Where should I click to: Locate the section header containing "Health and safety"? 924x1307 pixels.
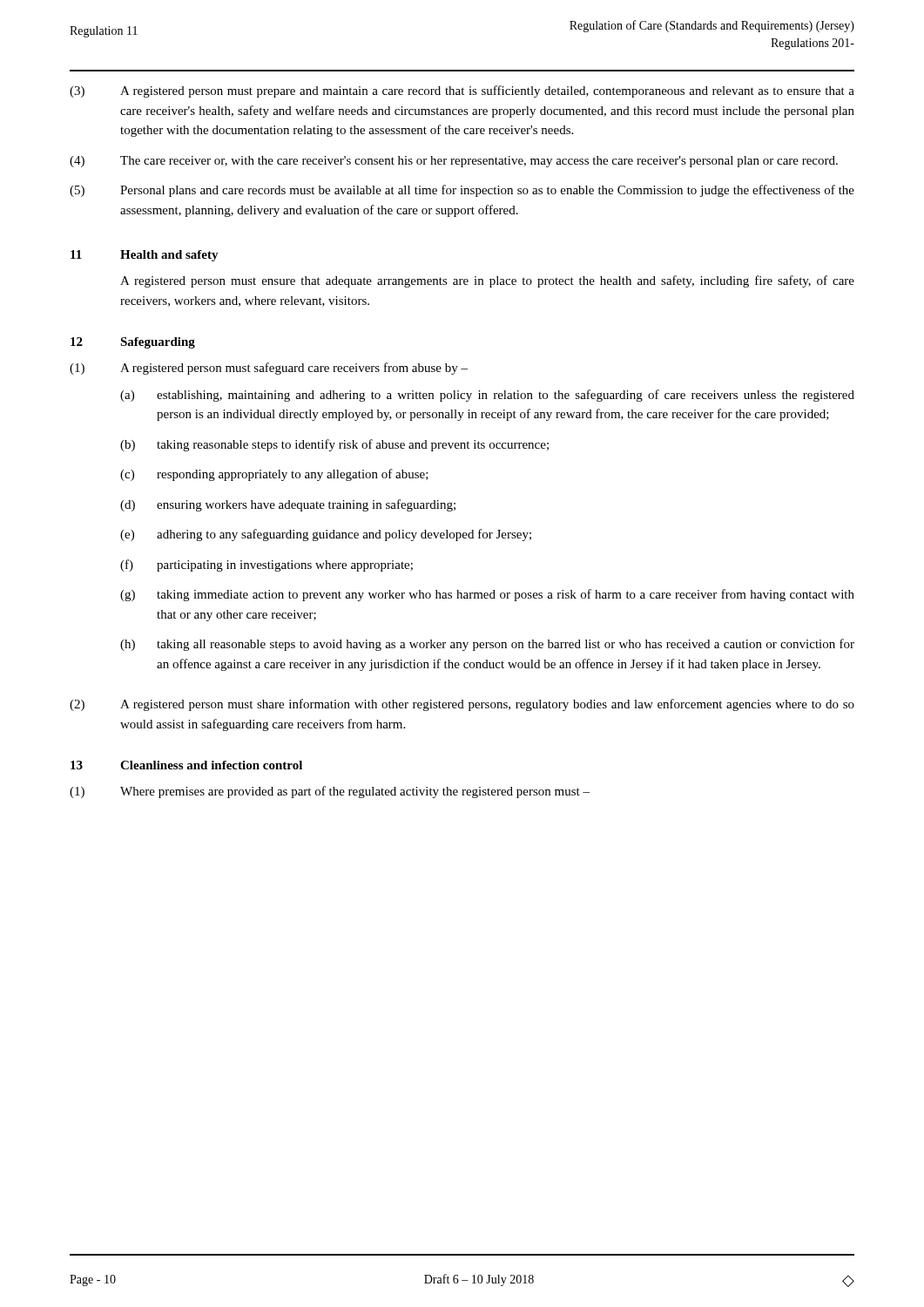point(169,254)
